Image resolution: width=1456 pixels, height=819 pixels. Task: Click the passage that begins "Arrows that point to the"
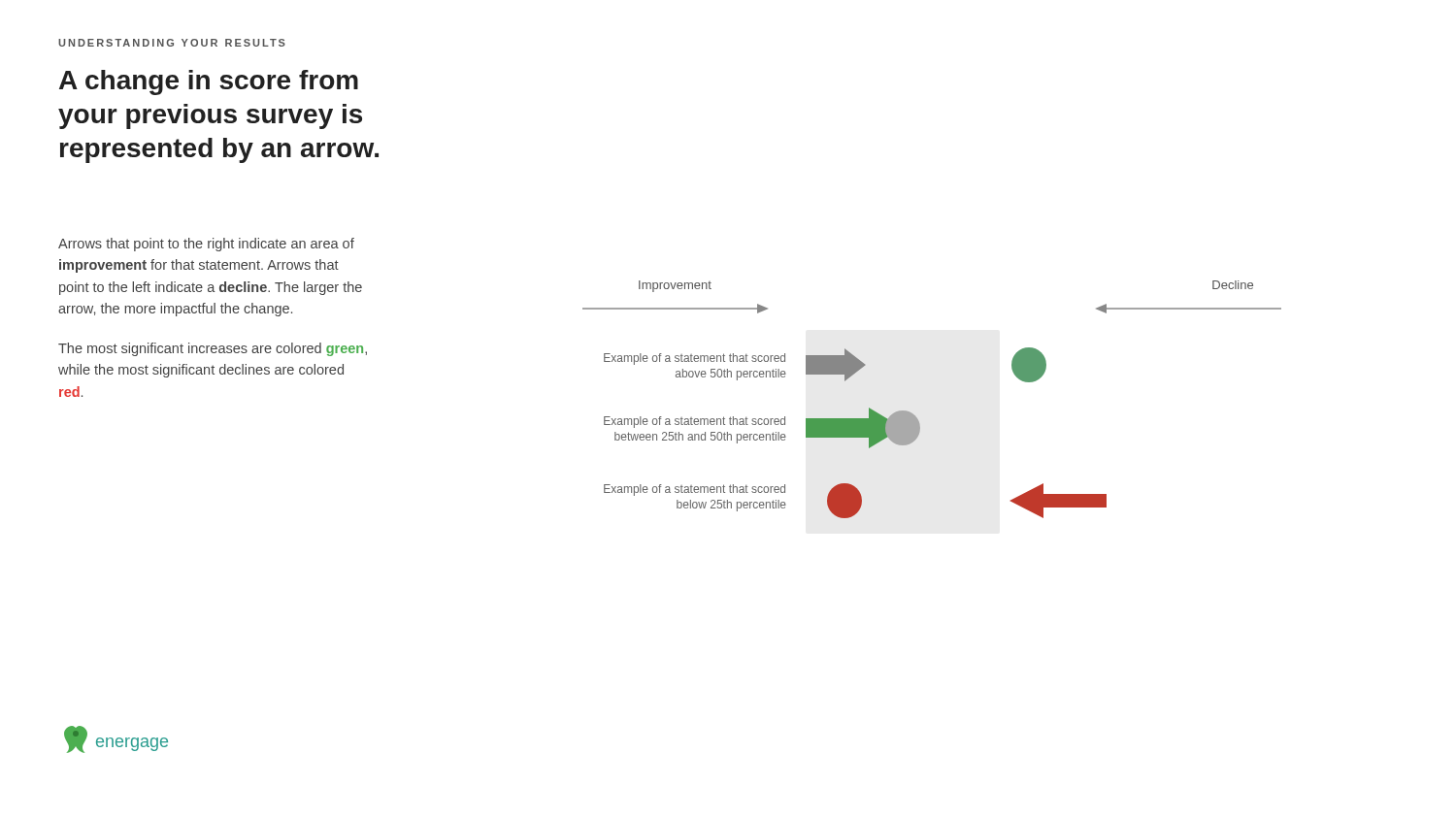[214, 318]
